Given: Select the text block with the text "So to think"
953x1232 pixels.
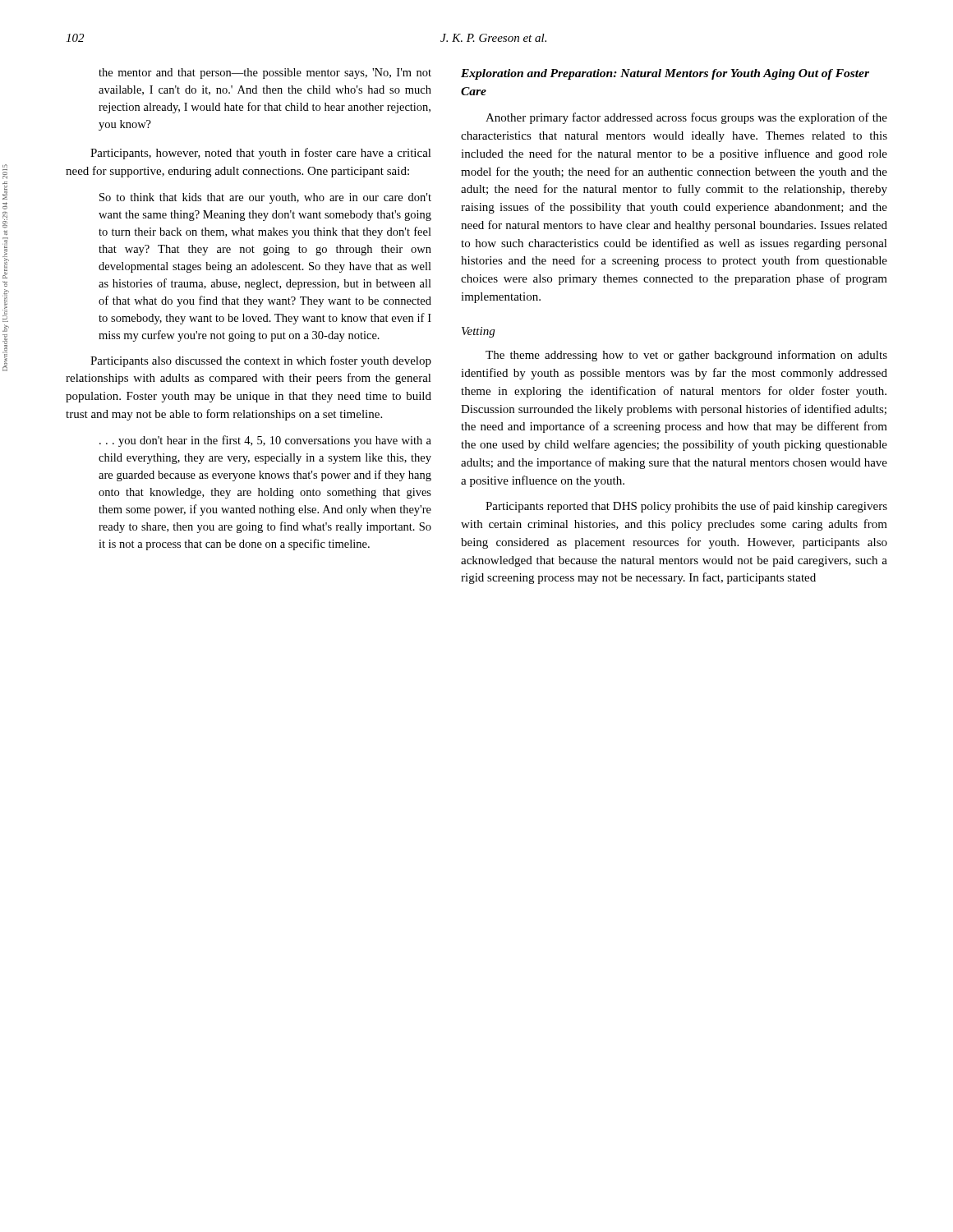Looking at the screenshot, I should 265,266.
